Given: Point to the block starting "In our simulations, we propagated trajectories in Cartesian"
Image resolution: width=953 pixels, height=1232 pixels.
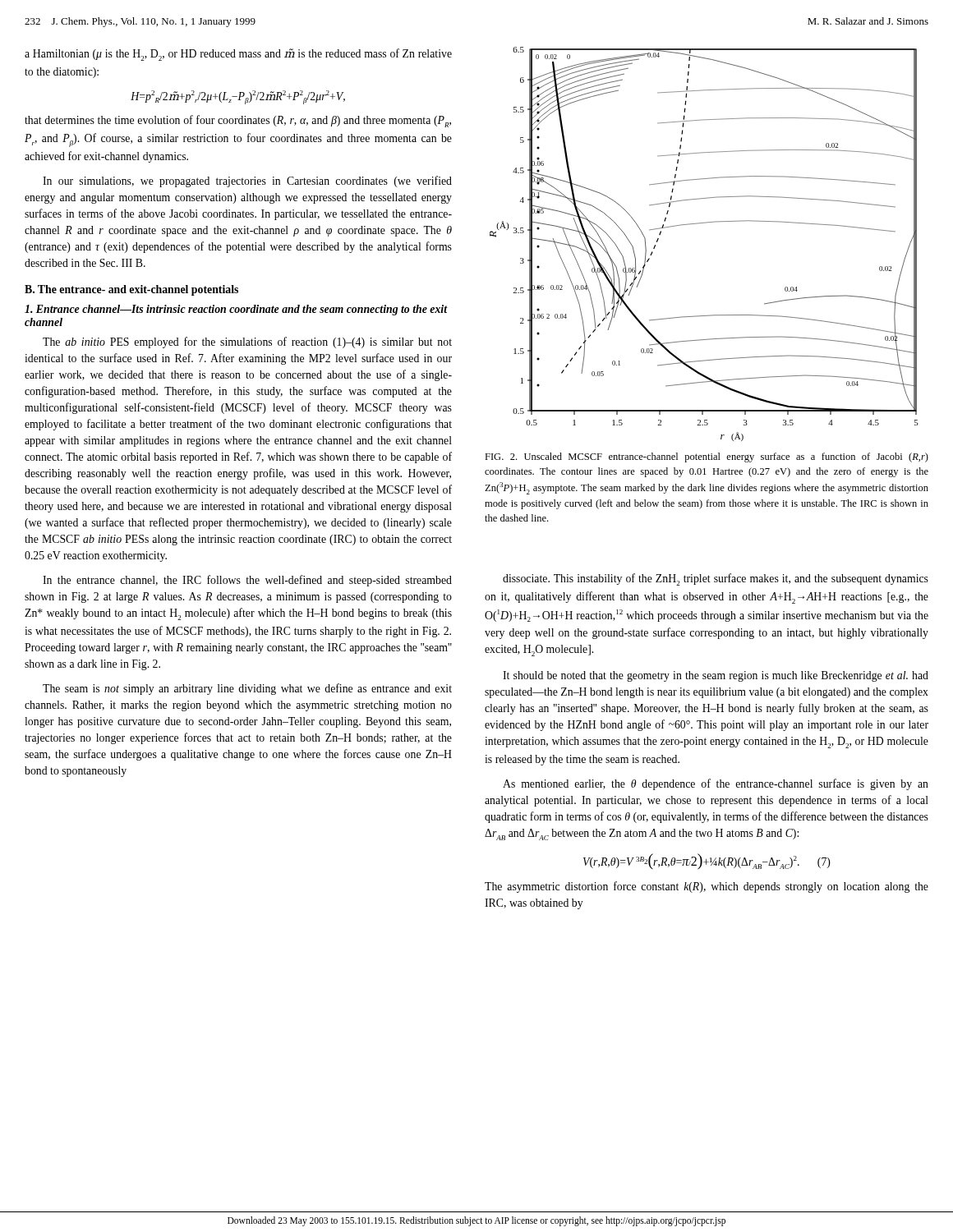Looking at the screenshot, I should click(x=238, y=222).
